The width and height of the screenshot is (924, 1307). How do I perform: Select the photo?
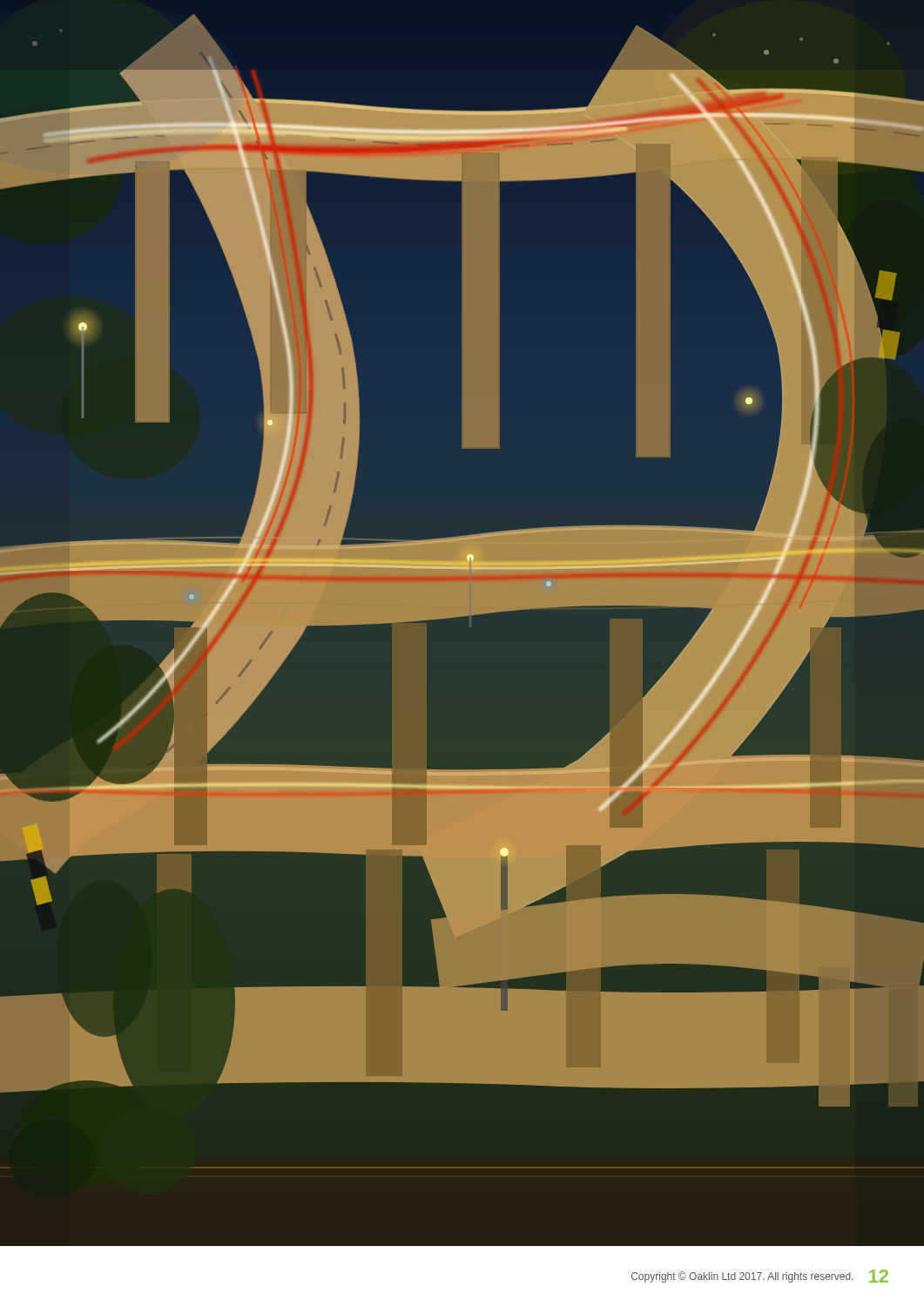[x=462, y=623]
